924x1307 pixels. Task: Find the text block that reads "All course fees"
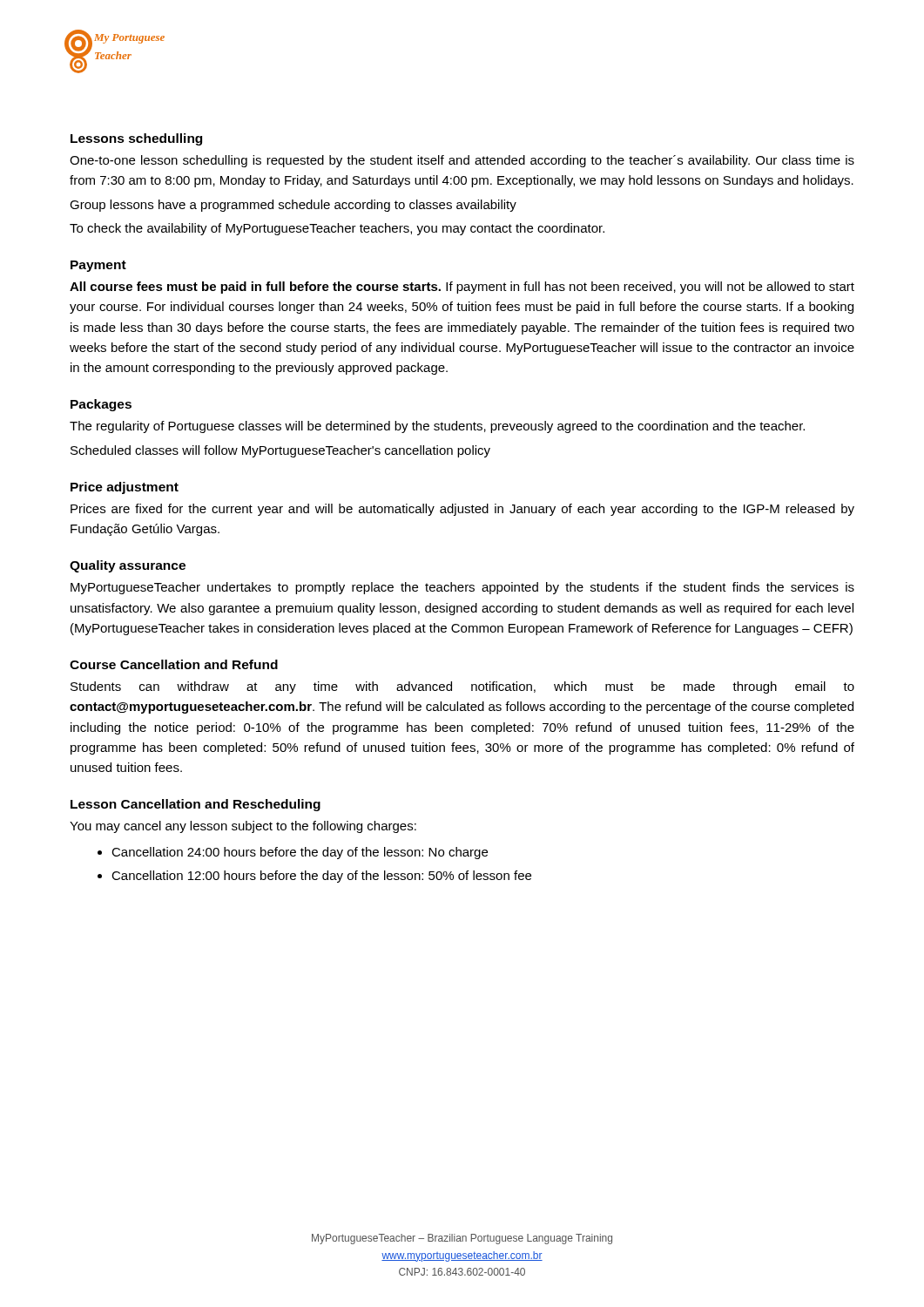tap(462, 327)
